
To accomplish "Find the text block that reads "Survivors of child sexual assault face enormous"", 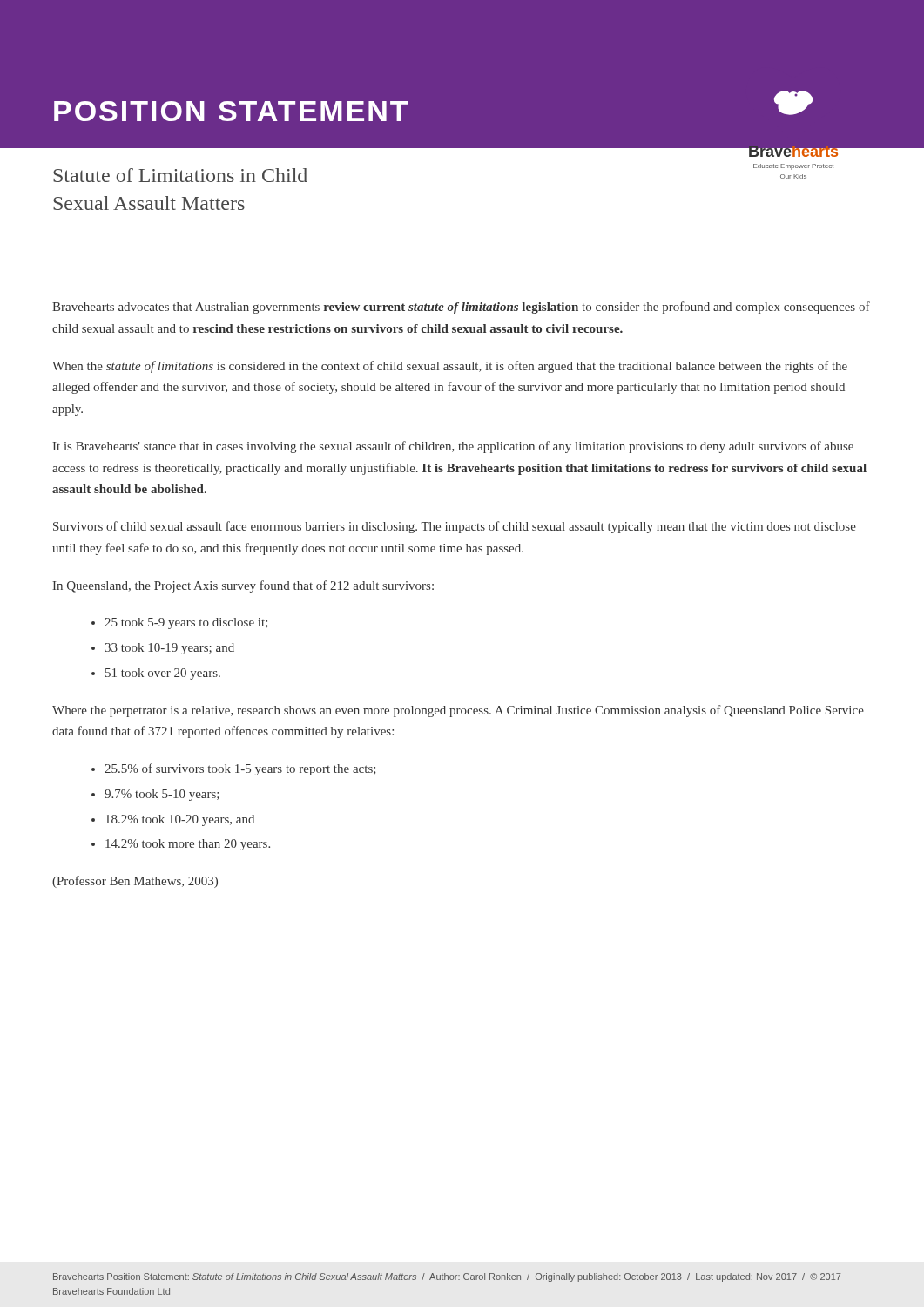I will [x=462, y=537].
